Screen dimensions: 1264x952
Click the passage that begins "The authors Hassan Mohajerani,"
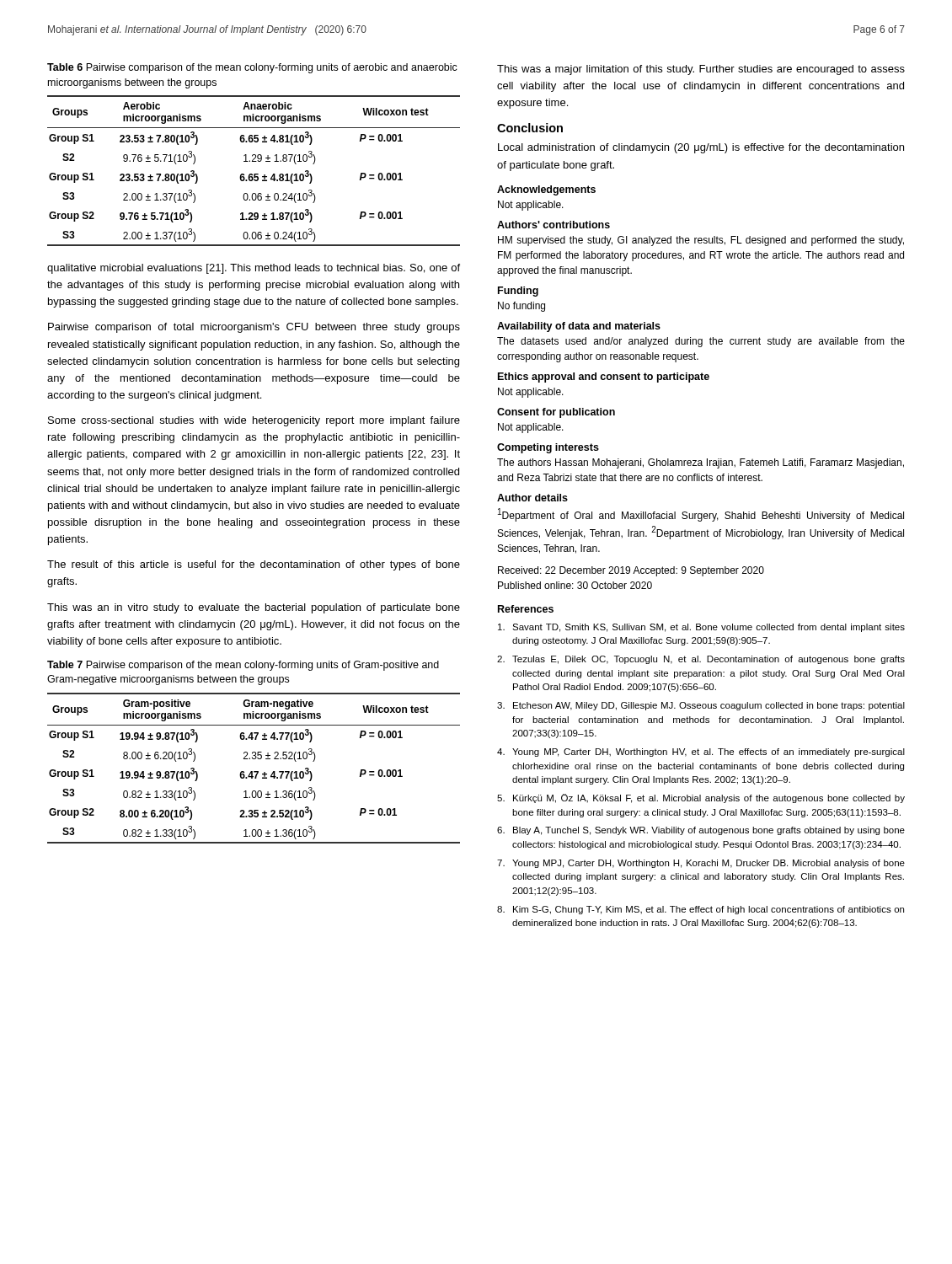tap(701, 470)
